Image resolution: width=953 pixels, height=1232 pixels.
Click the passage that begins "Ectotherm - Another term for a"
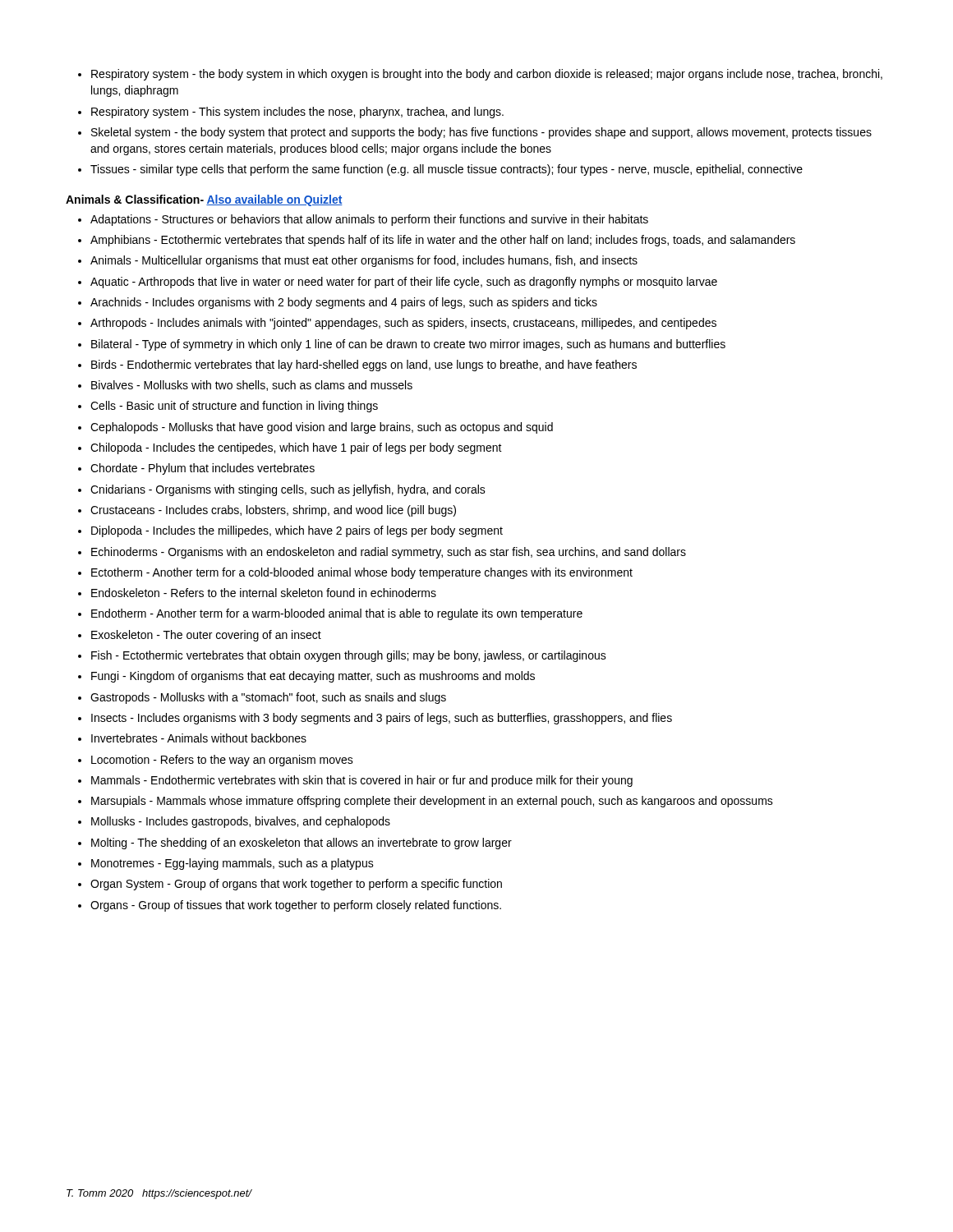[x=489, y=572]
